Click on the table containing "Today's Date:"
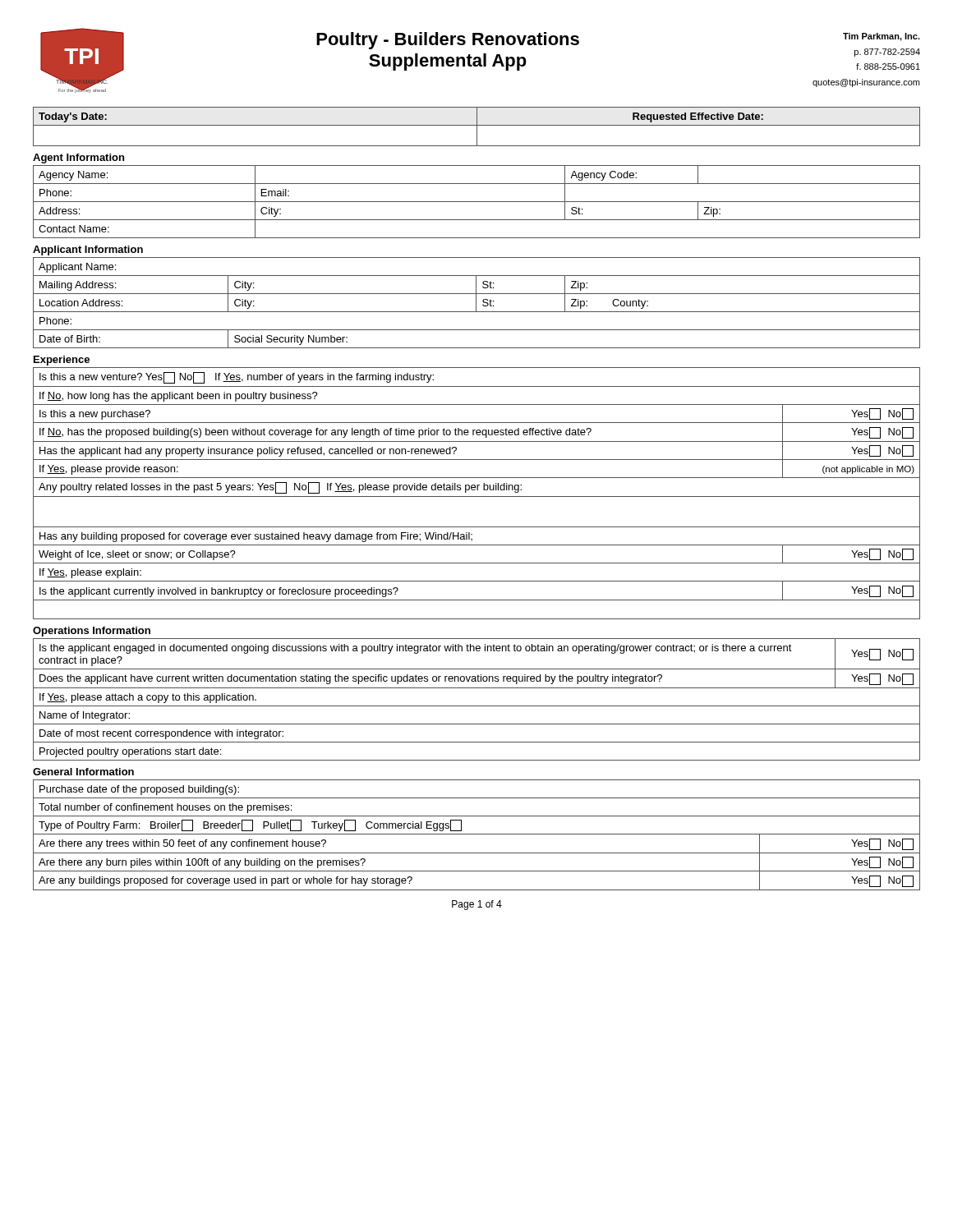Viewport: 953px width, 1232px height. [x=476, y=127]
